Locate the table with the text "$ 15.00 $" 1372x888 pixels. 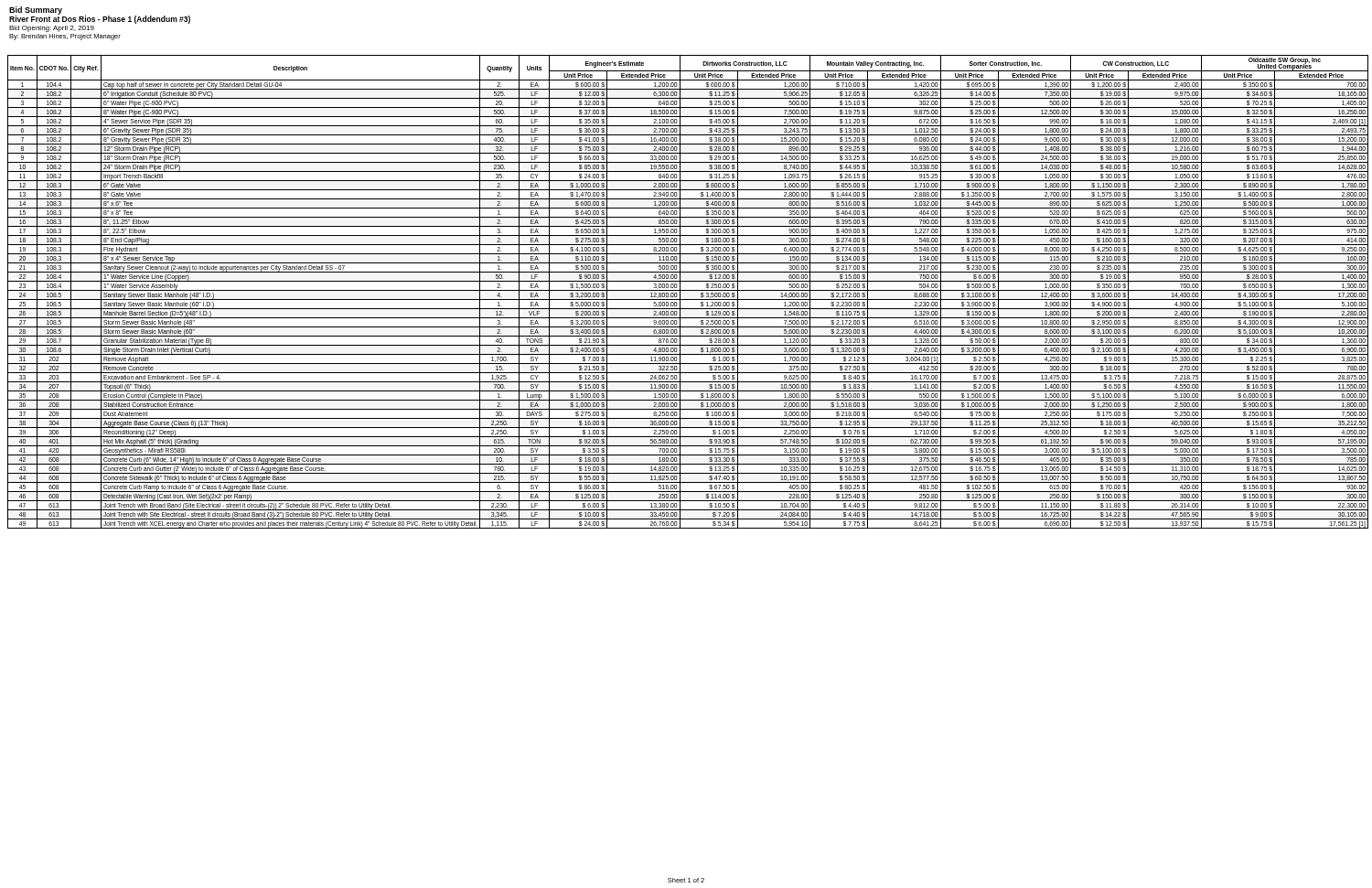tap(688, 292)
